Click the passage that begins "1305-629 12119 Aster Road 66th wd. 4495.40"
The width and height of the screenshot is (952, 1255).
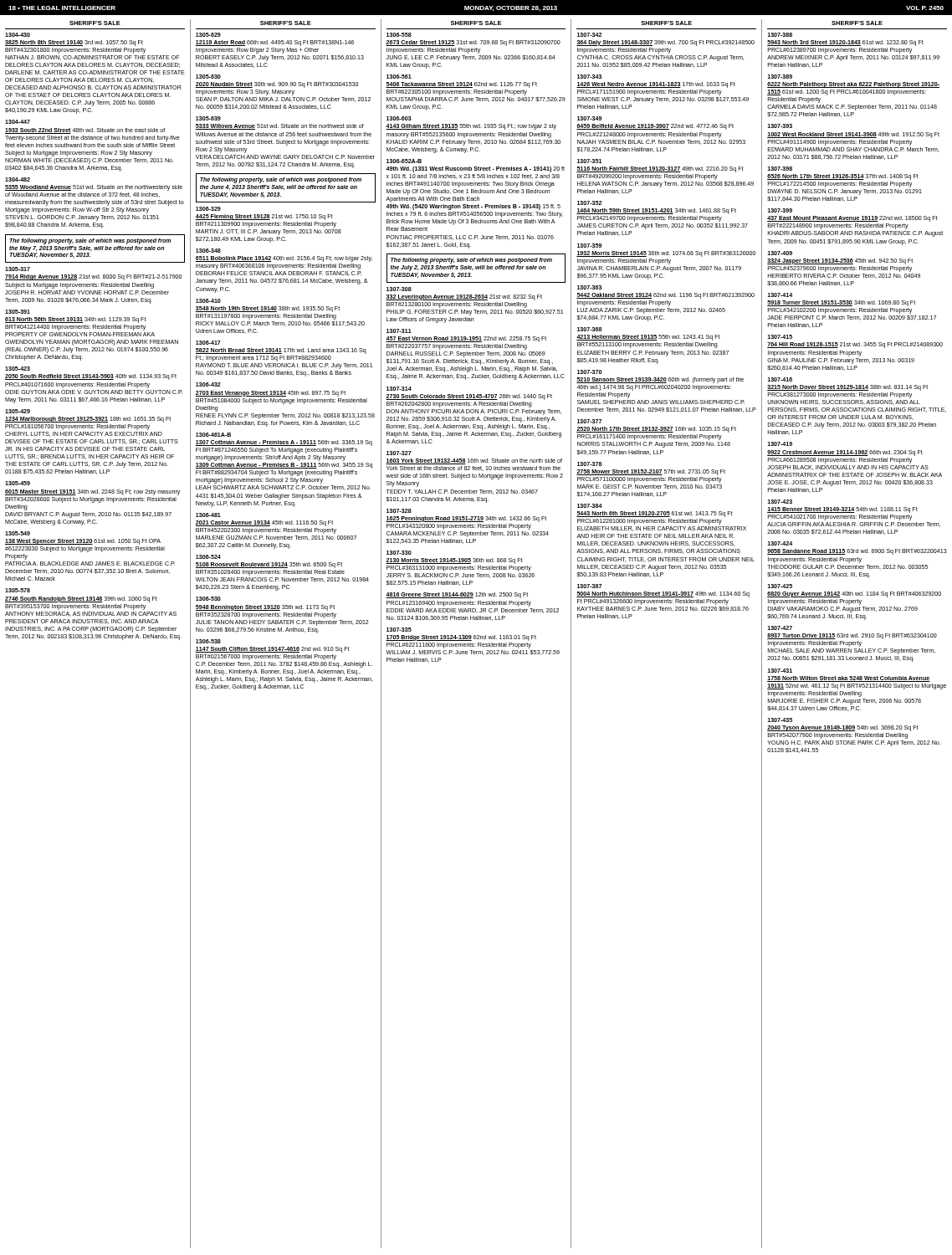tap(280, 50)
